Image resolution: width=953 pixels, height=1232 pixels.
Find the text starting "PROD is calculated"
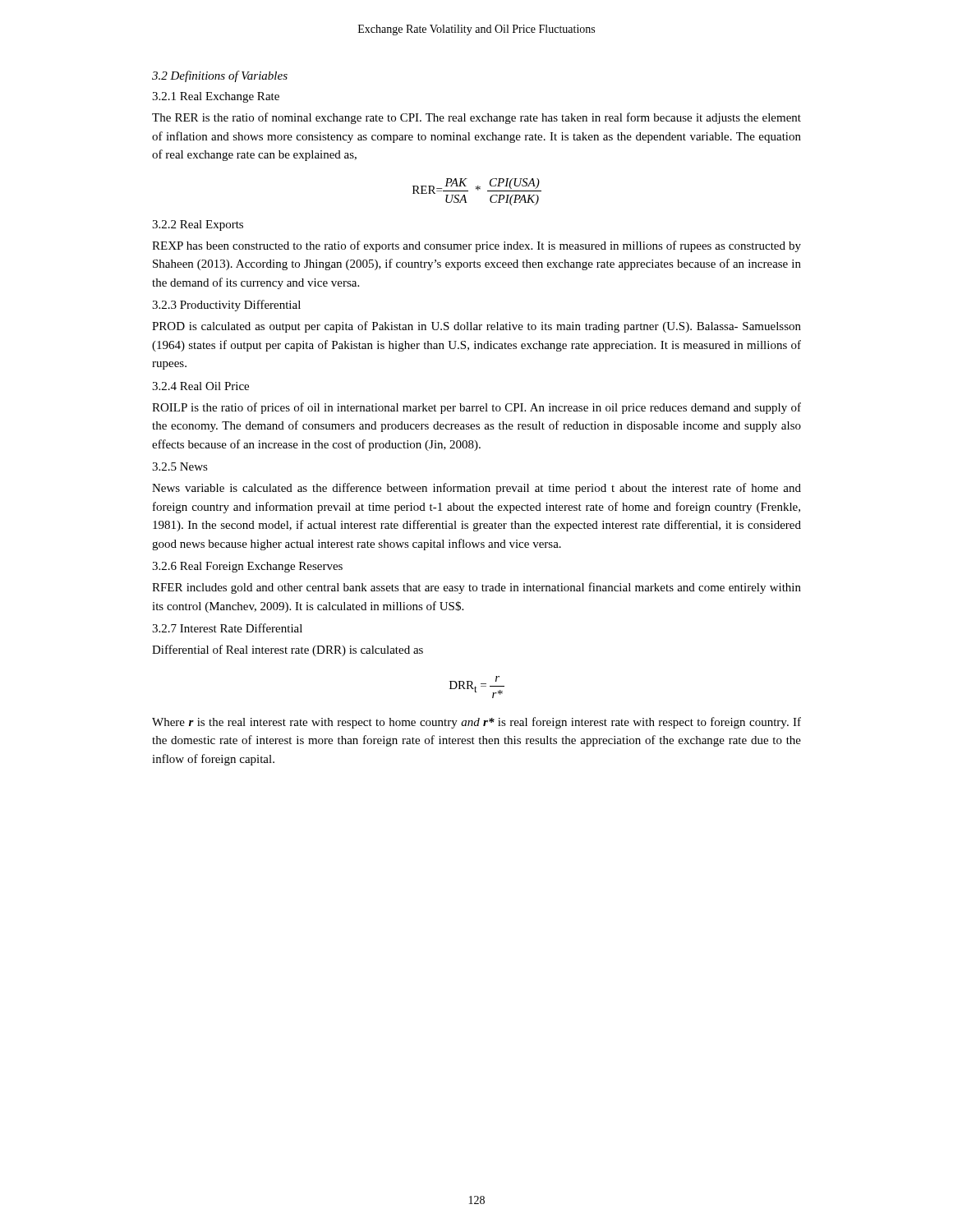tap(476, 345)
